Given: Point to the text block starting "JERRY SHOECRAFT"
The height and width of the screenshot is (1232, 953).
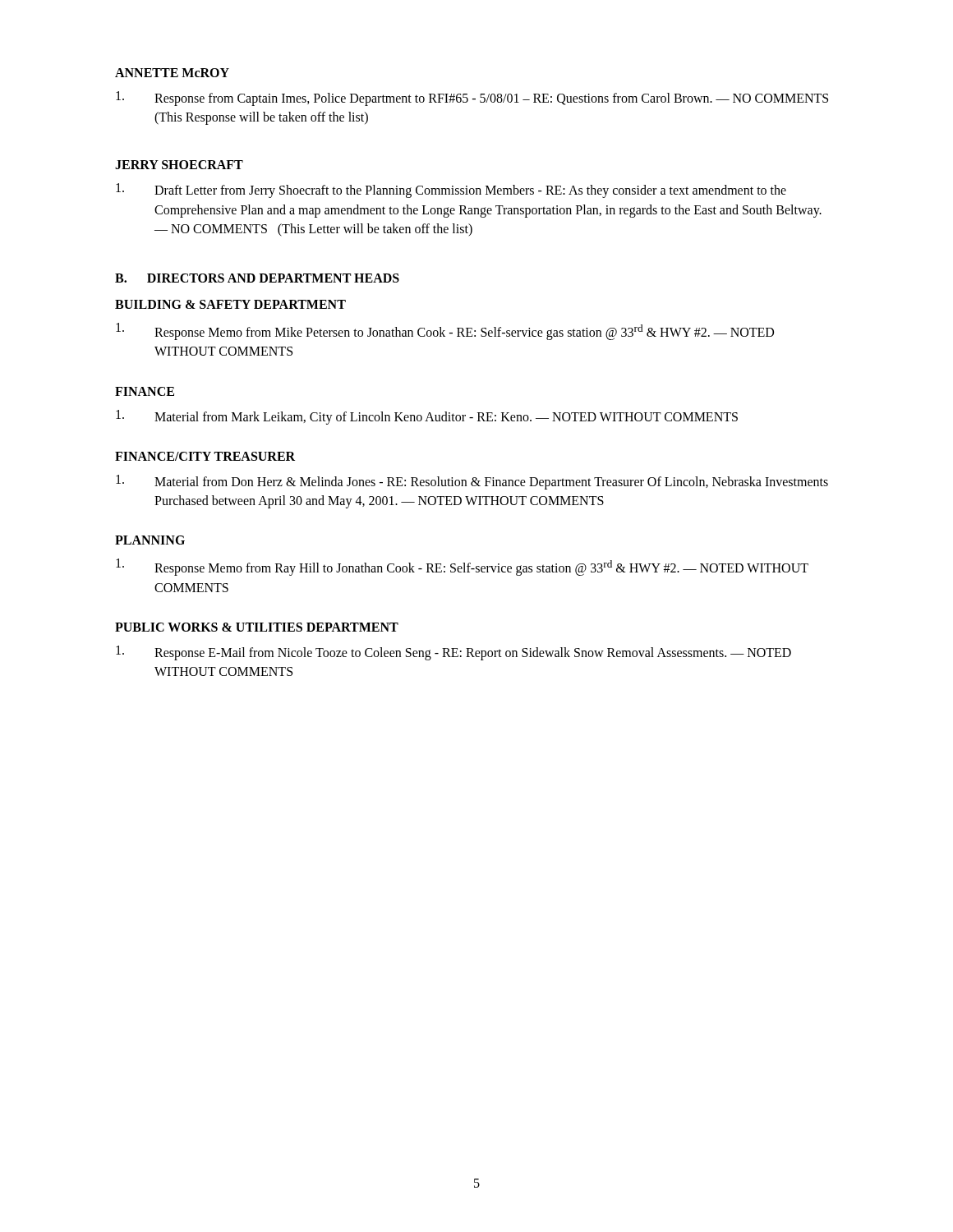Looking at the screenshot, I should coord(179,165).
